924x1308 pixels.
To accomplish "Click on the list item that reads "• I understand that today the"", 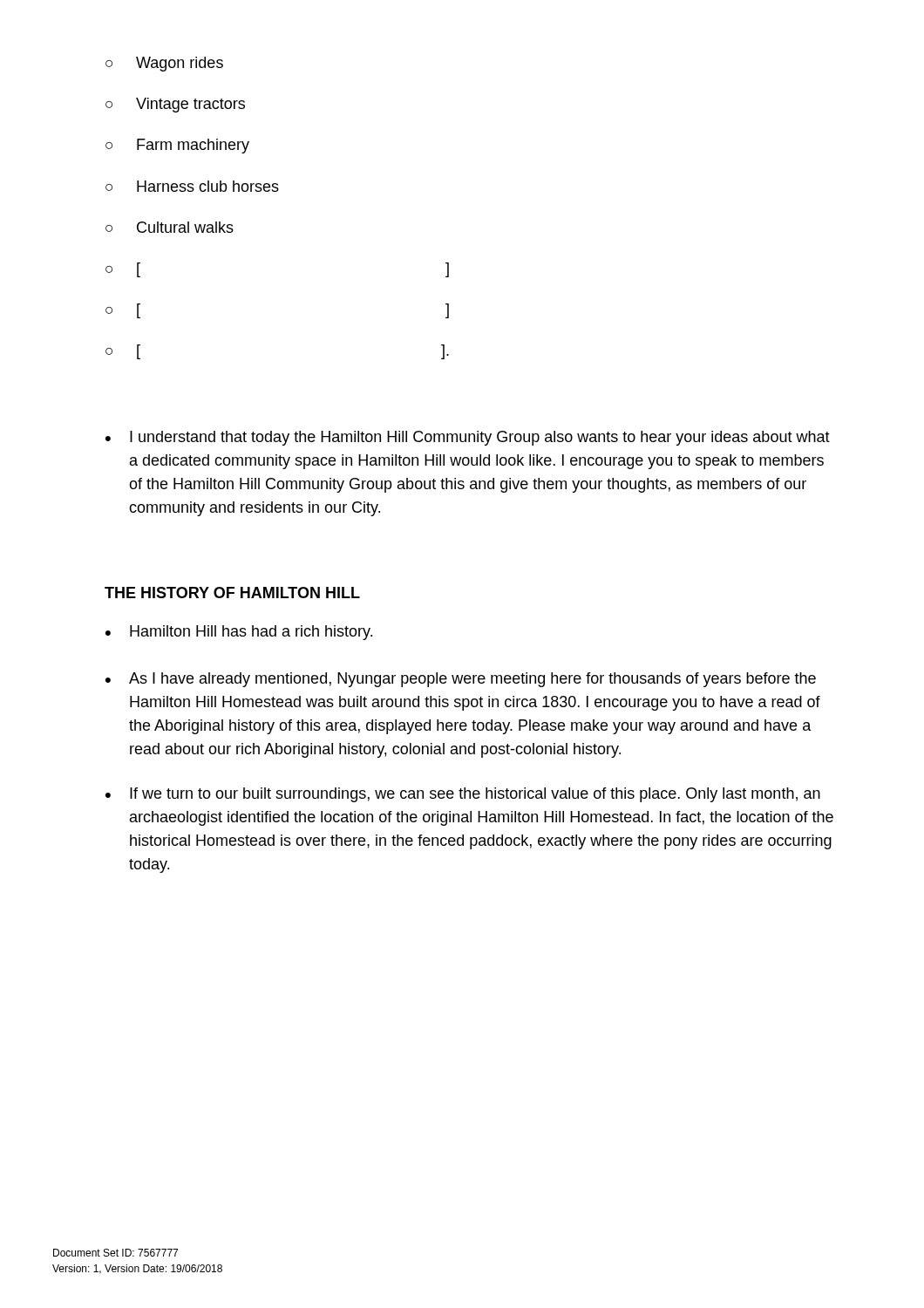I will [x=471, y=472].
